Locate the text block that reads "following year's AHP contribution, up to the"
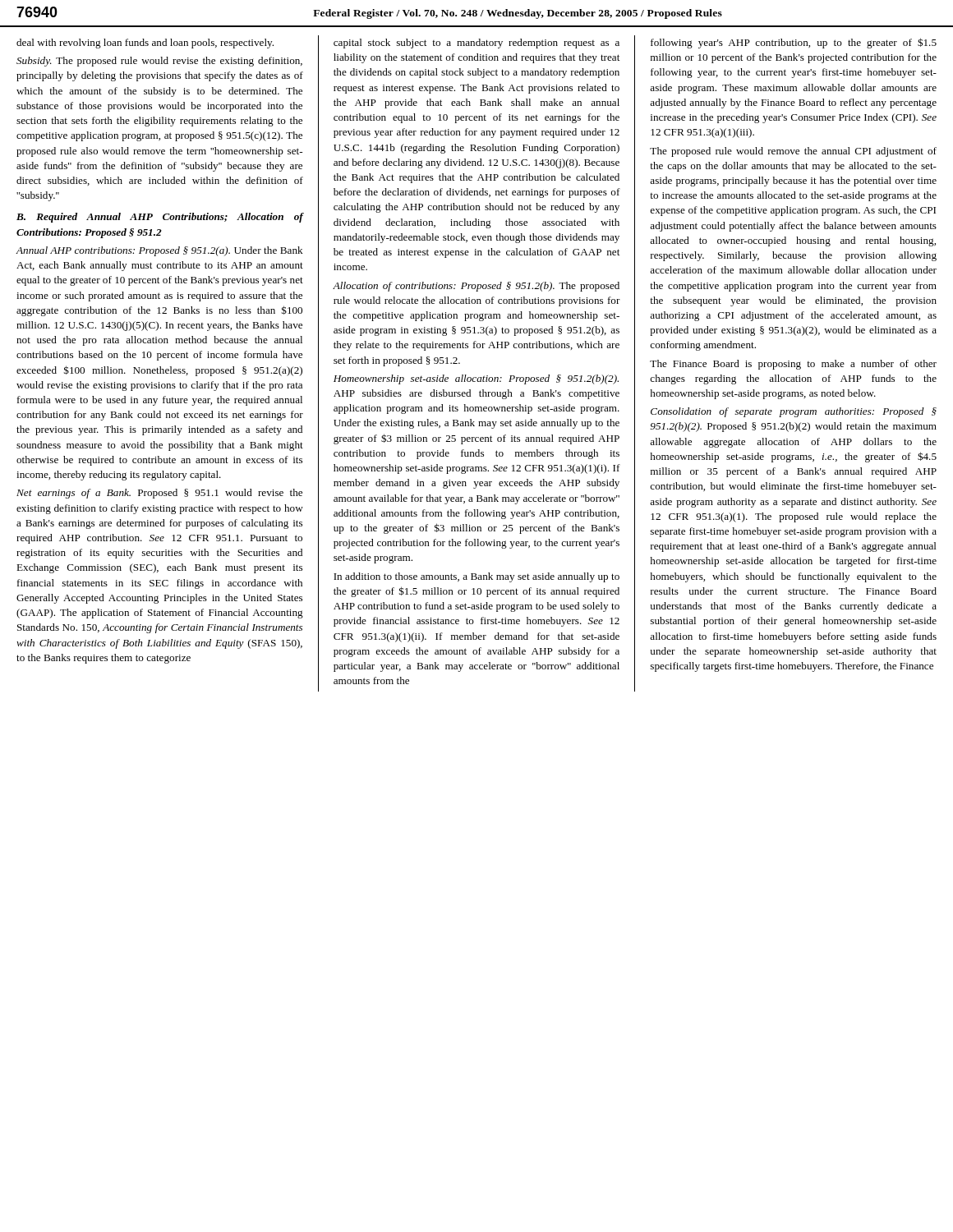Screen dimensions: 1232x953 (793, 88)
